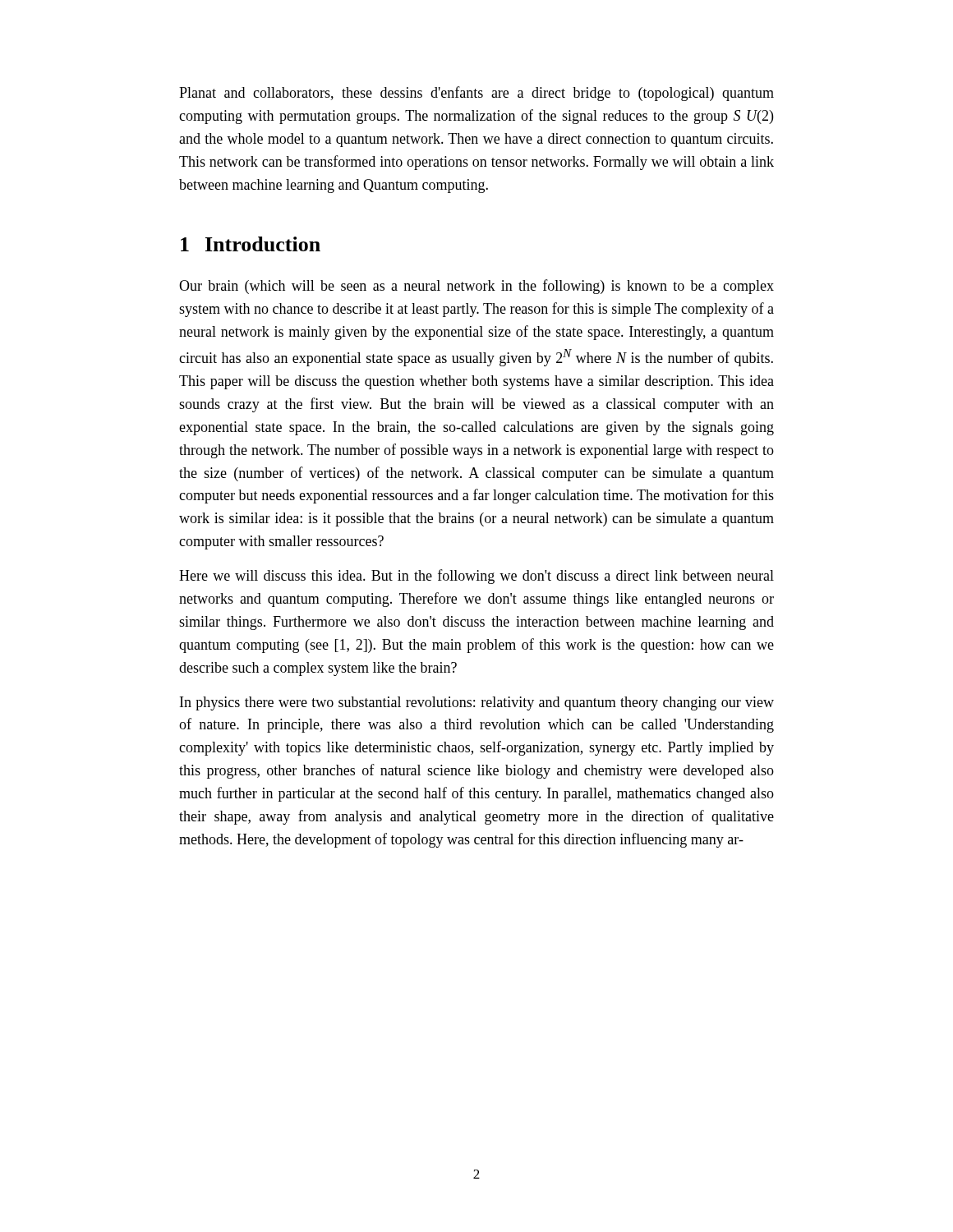The image size is (953, 1232).
Task: Locate the text block starting "In physics there"
Action: [x=476, y=771]
